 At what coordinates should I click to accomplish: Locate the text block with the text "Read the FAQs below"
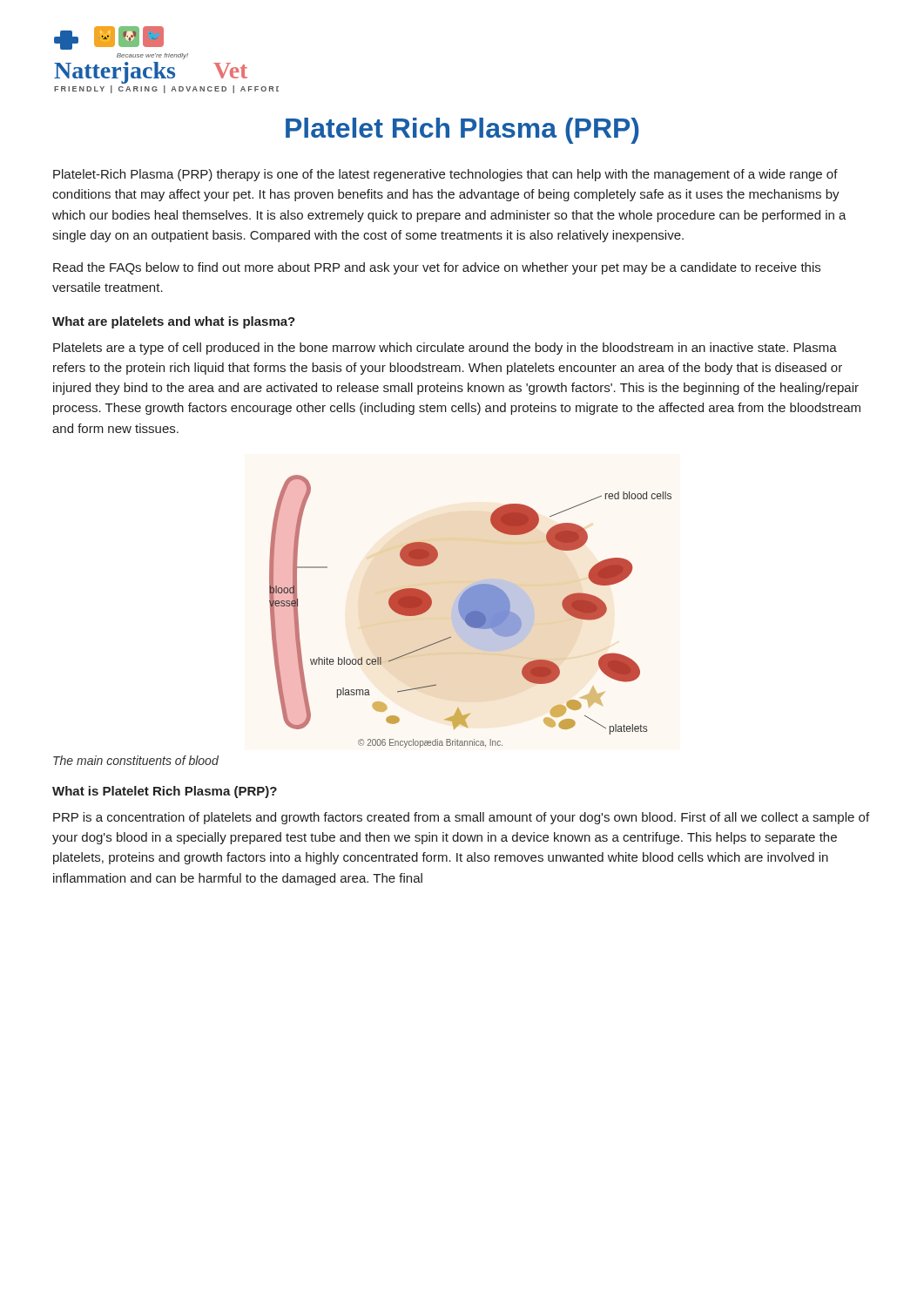[437, 277]
